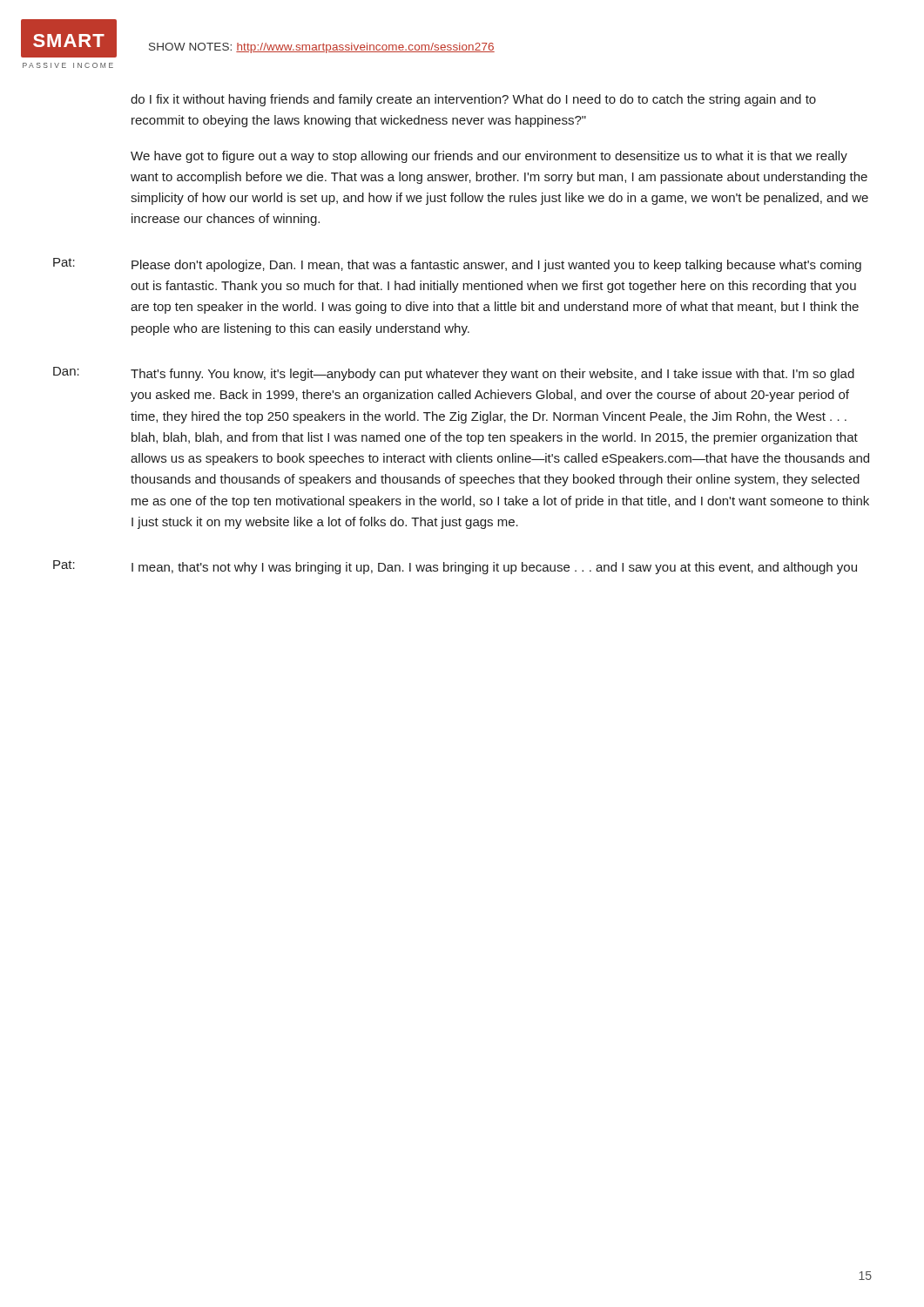924x1307 pixels.
Task: Locate the text block that says "Pat: Please don't"
Action: [x=462, y=297]
